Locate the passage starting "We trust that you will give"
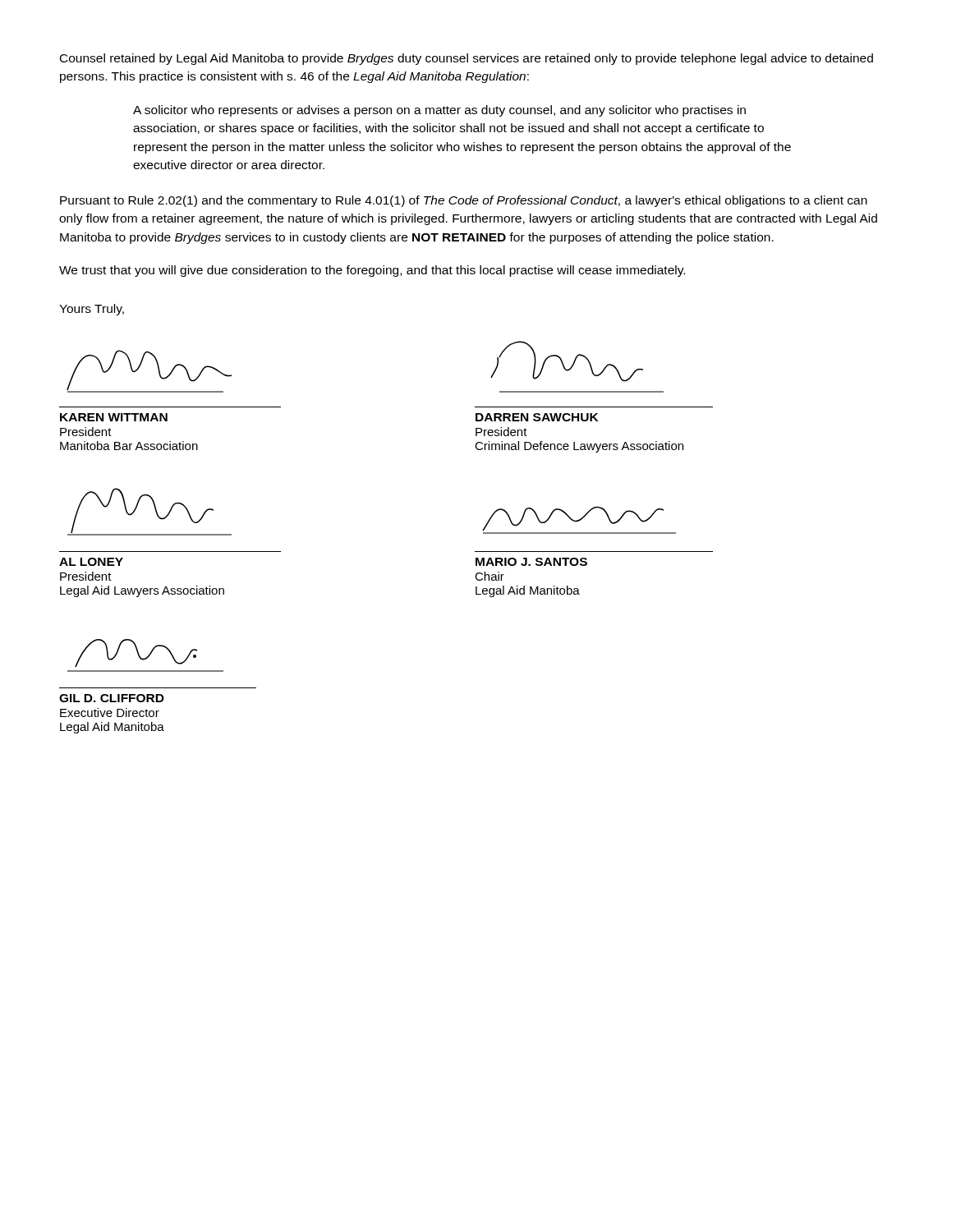Screen dimensions: 1232x956 pyautogui.click(x=373, y=270)
